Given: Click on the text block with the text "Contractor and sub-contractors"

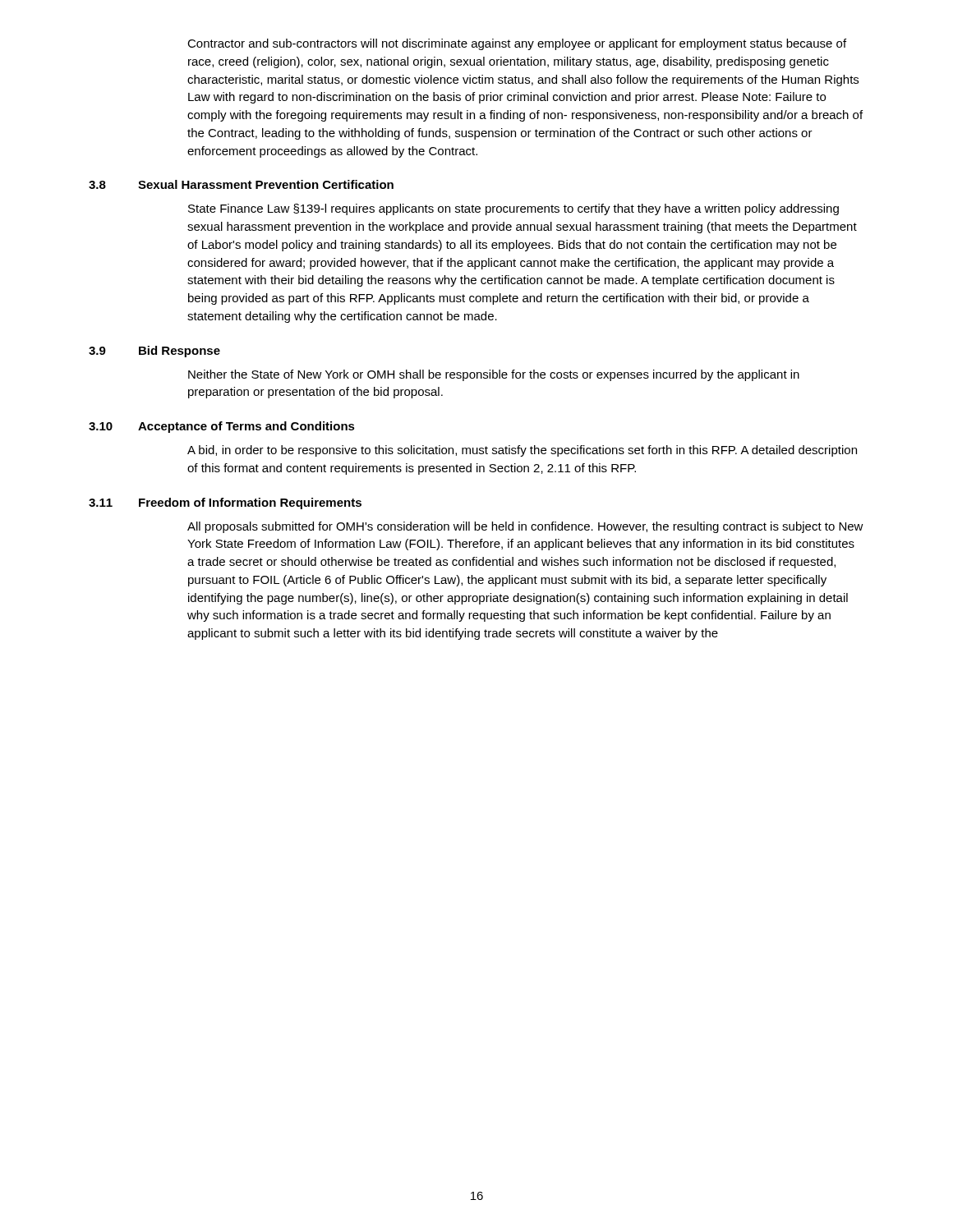Looking at the screenshot, I should [525, 97].
